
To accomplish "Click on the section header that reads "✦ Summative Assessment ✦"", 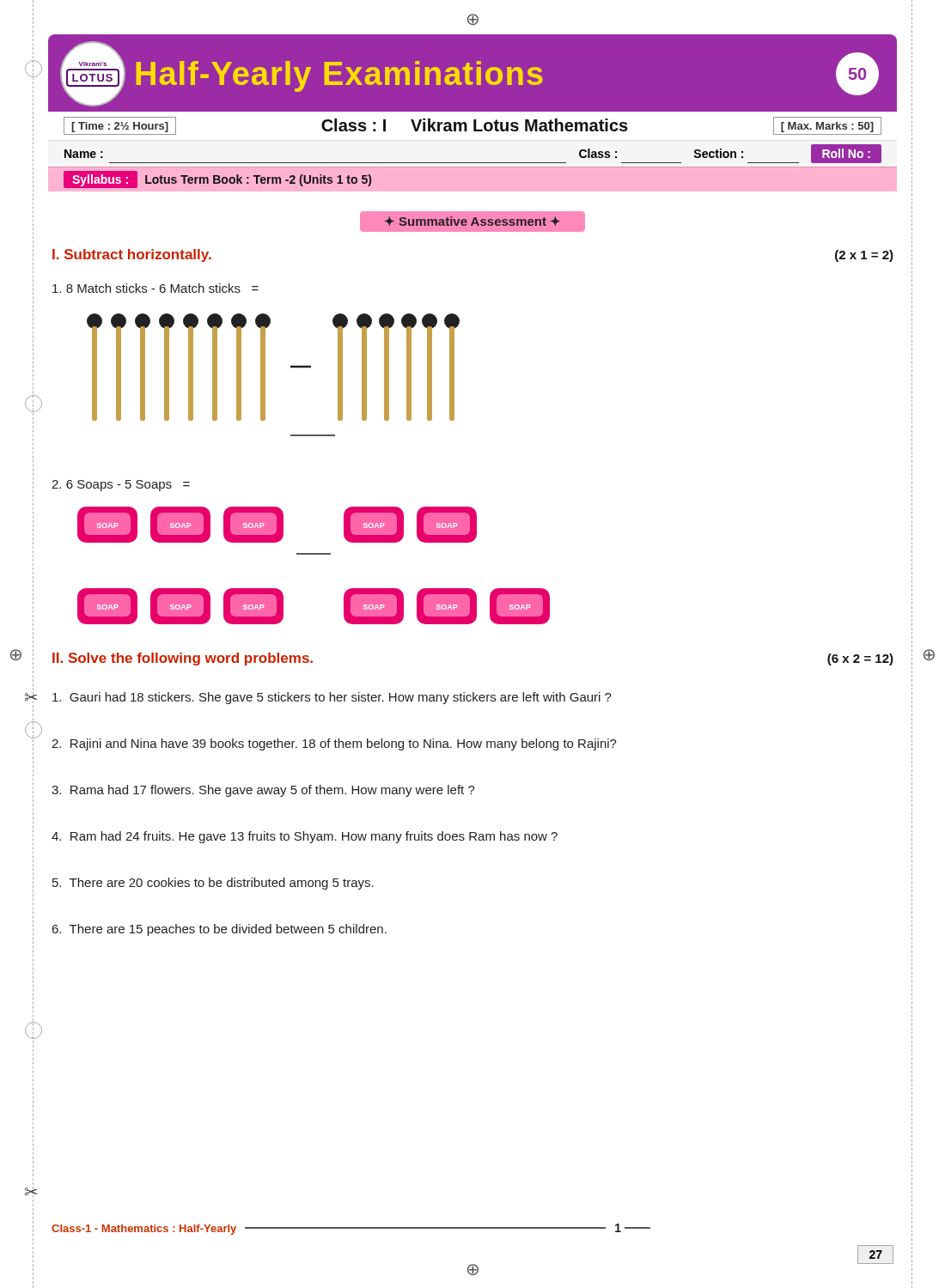I will click(x=472, y=222).
